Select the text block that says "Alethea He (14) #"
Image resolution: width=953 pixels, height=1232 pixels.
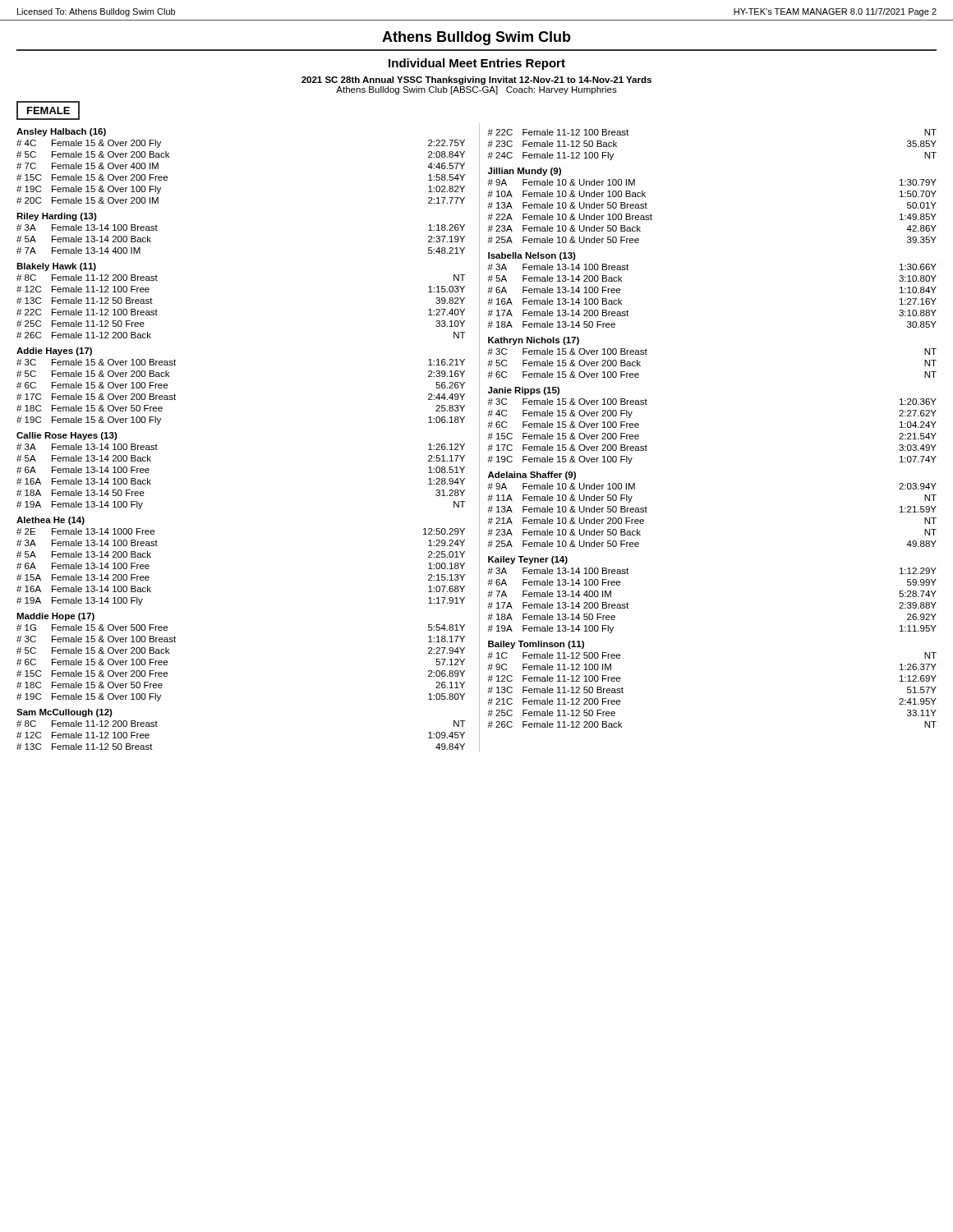point(51,521)
